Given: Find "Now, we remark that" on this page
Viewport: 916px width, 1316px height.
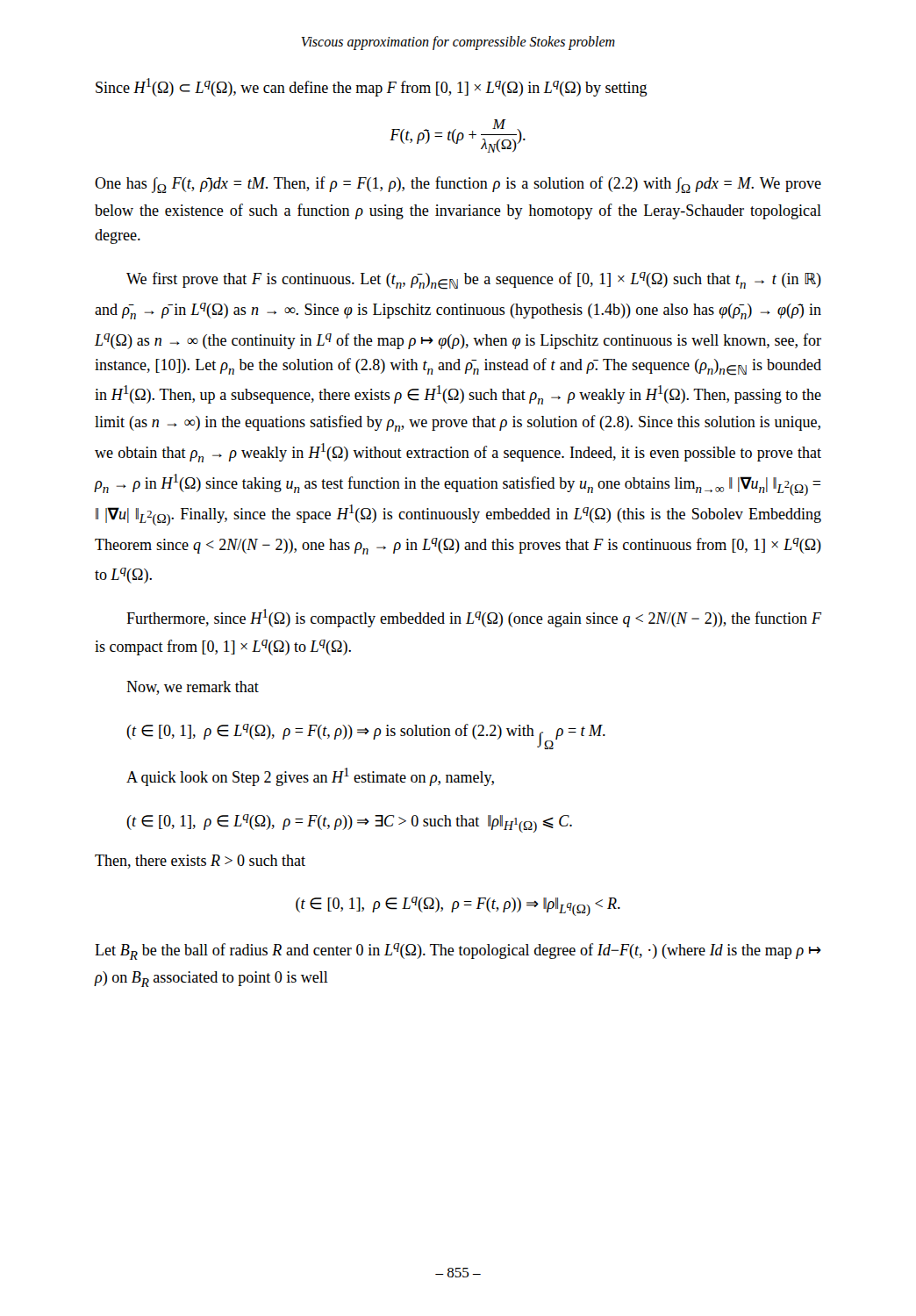Looking at the screenshot, I should click(x=192, y=687).
